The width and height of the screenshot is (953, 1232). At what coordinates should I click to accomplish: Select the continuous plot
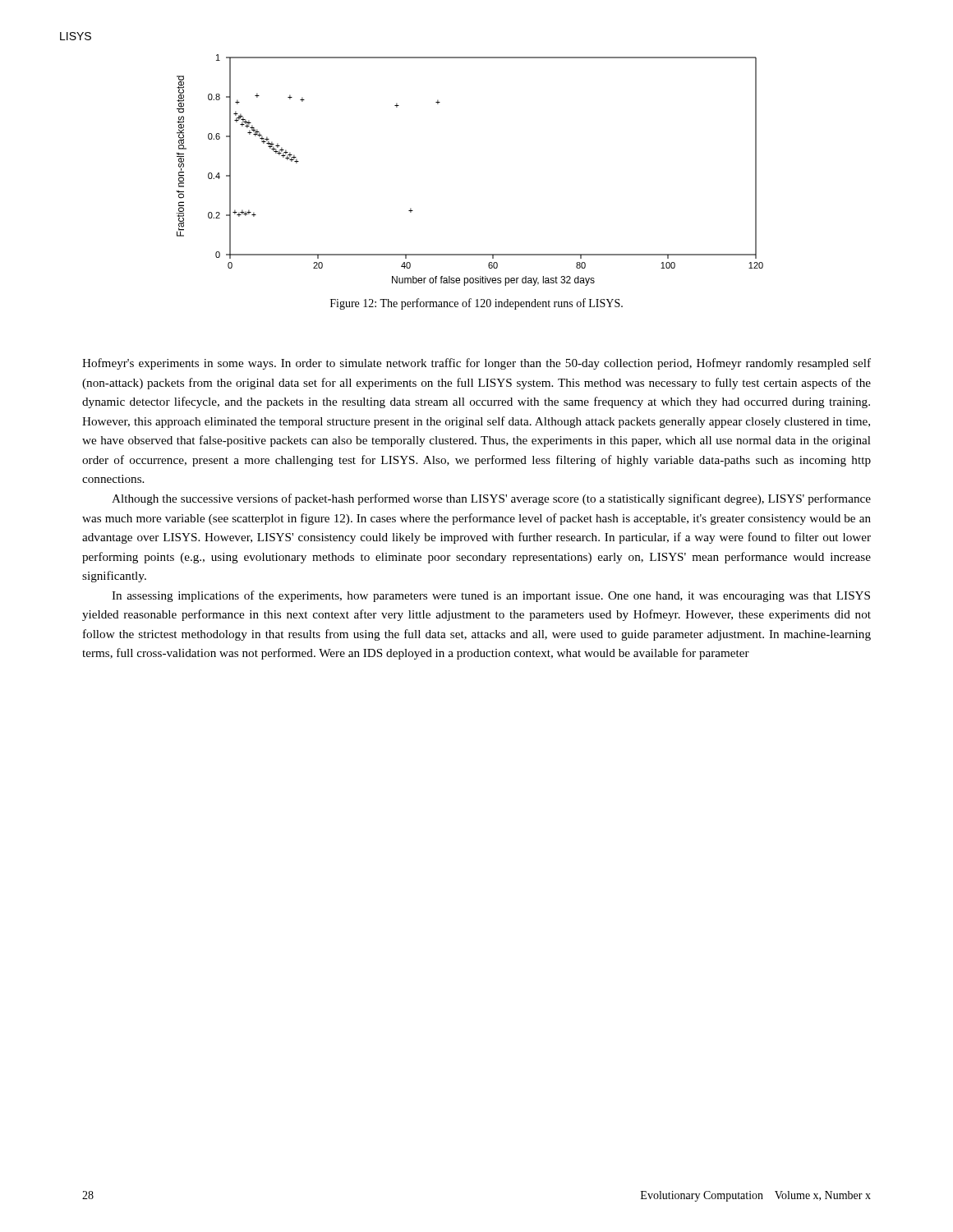tap(468, 168)
